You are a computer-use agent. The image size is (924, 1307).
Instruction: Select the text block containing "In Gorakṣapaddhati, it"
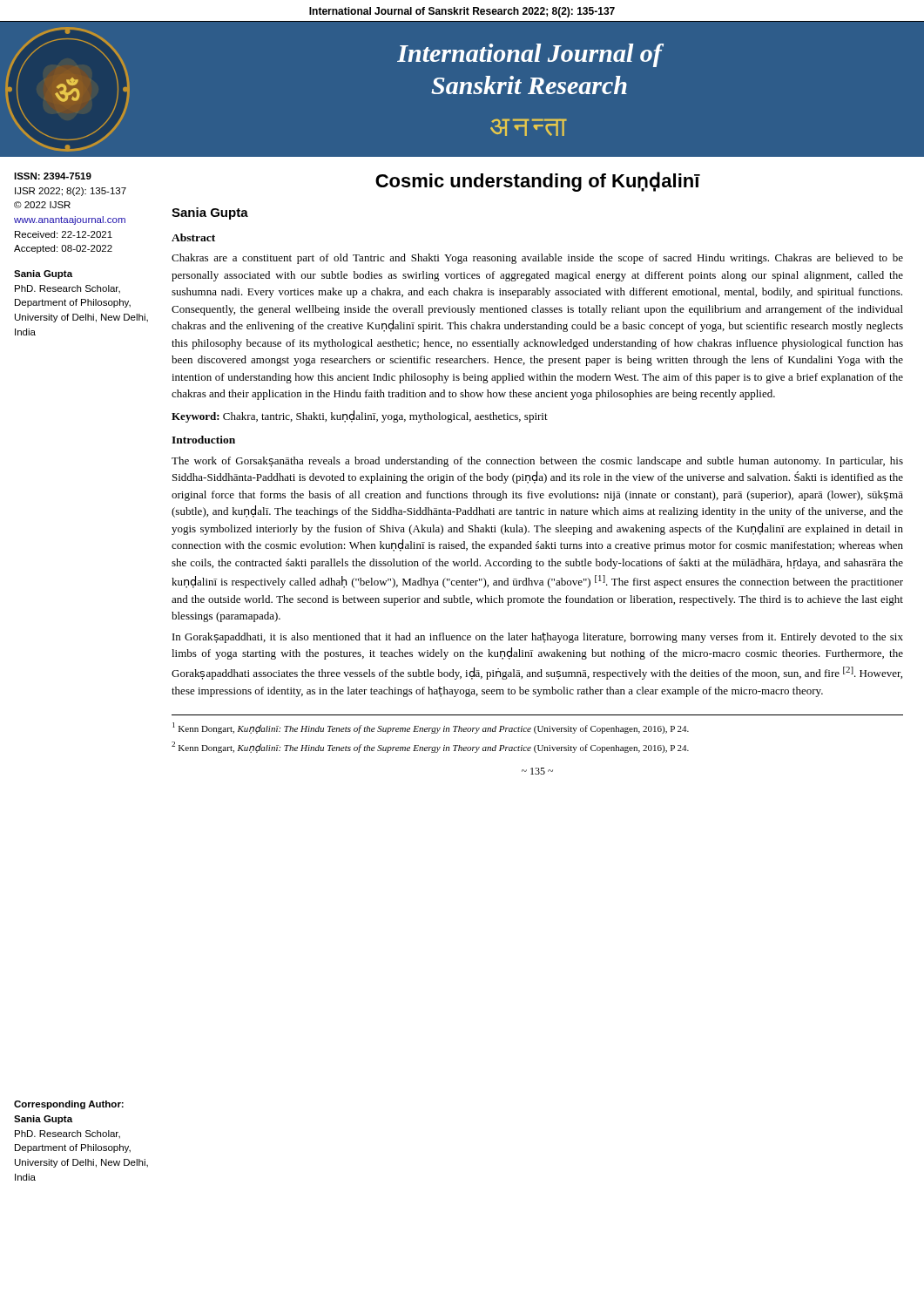tap(537, 663)
